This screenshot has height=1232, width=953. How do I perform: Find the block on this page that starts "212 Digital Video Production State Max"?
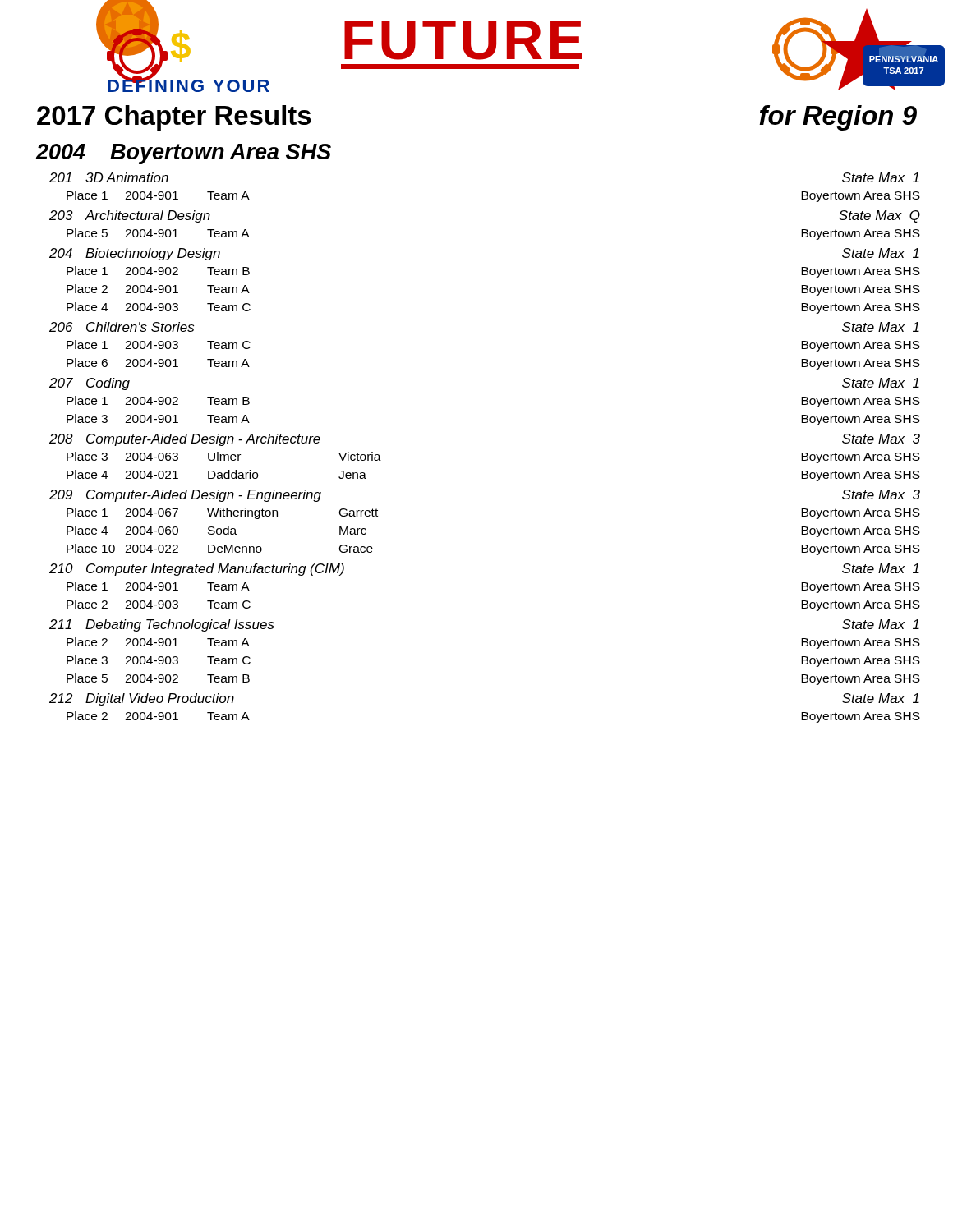pyautogui.click(x=158, y=699)
